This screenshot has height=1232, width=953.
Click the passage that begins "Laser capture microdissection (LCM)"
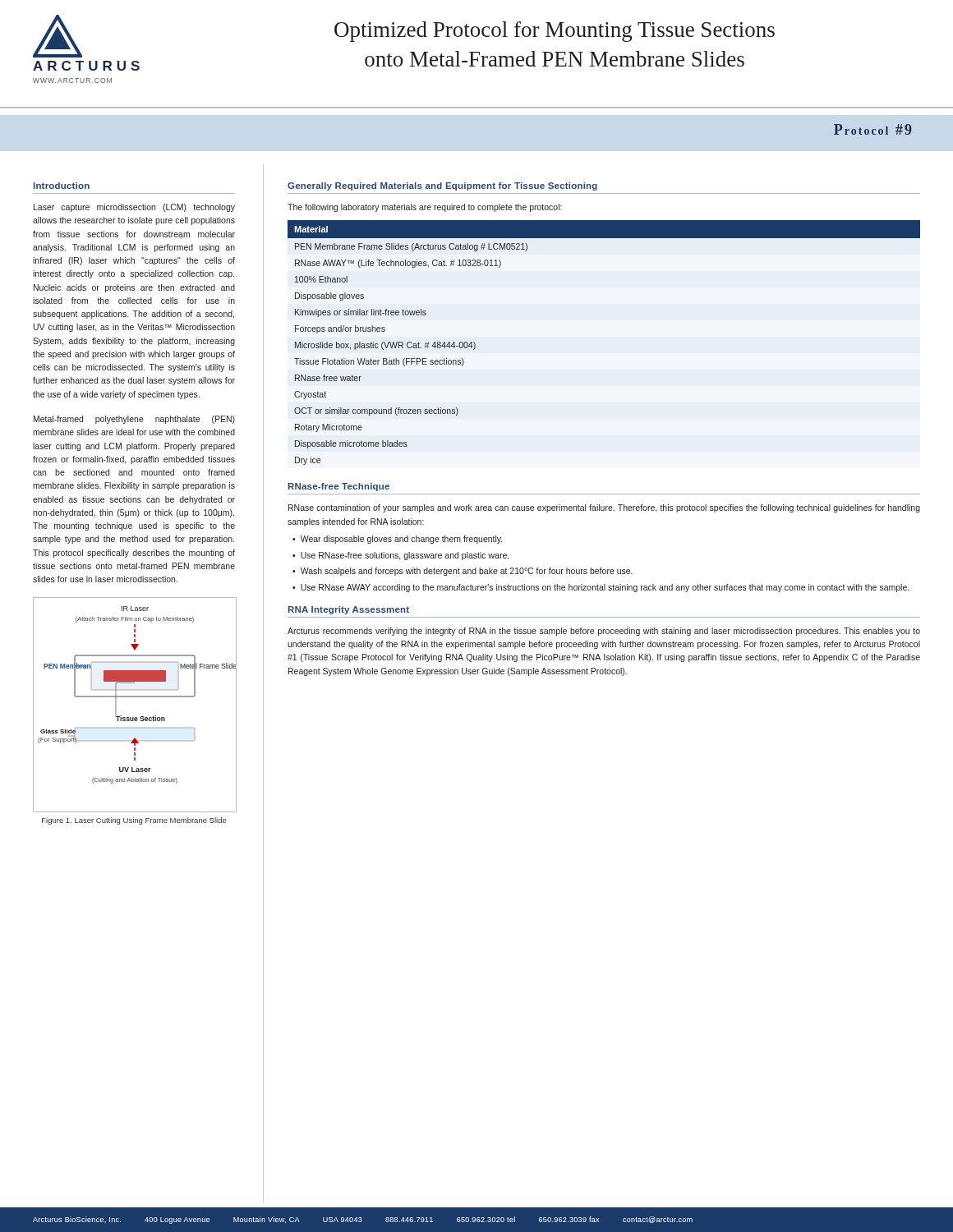tap(134, 300)
